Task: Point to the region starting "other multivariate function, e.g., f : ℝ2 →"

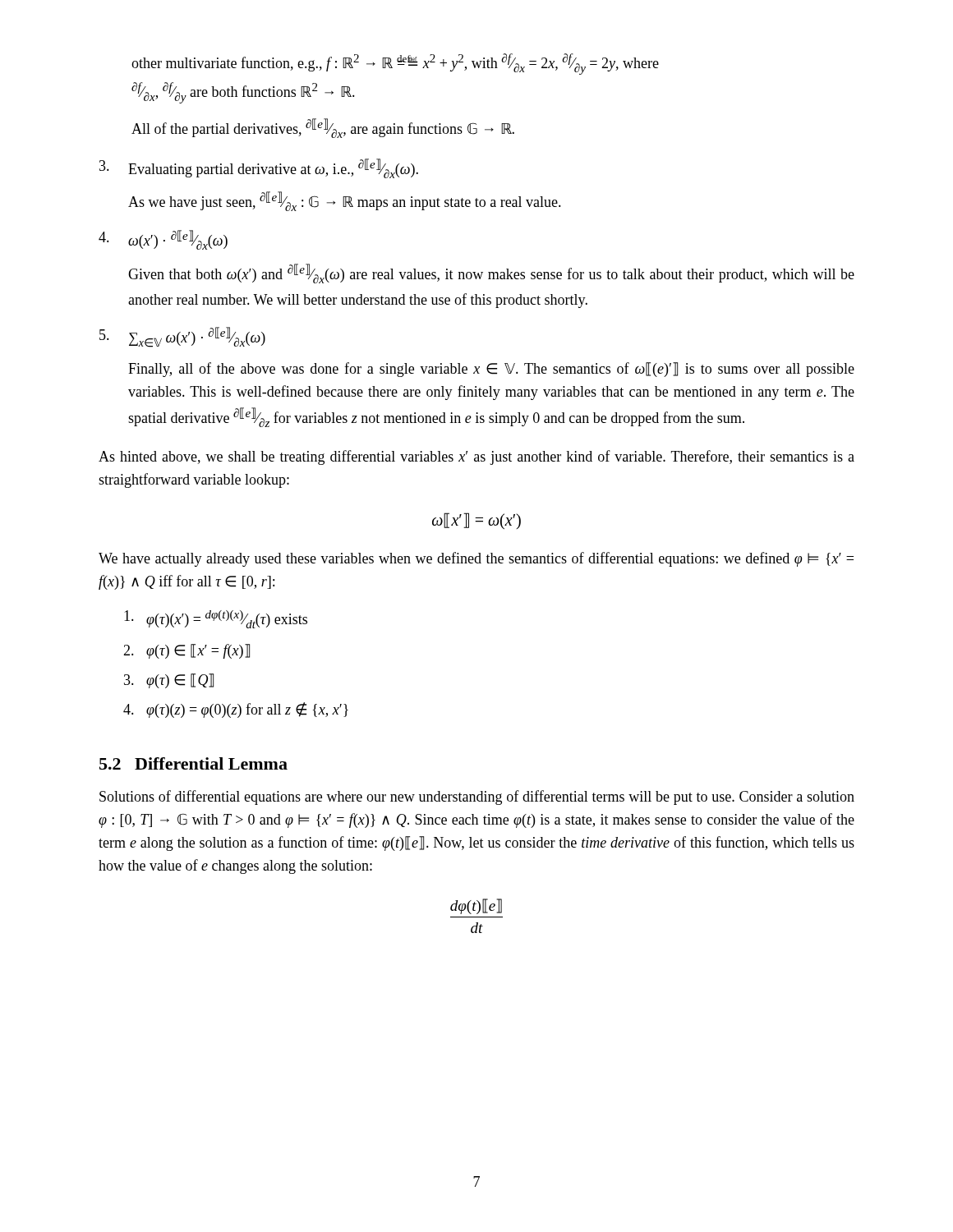Action: [395, 77]
